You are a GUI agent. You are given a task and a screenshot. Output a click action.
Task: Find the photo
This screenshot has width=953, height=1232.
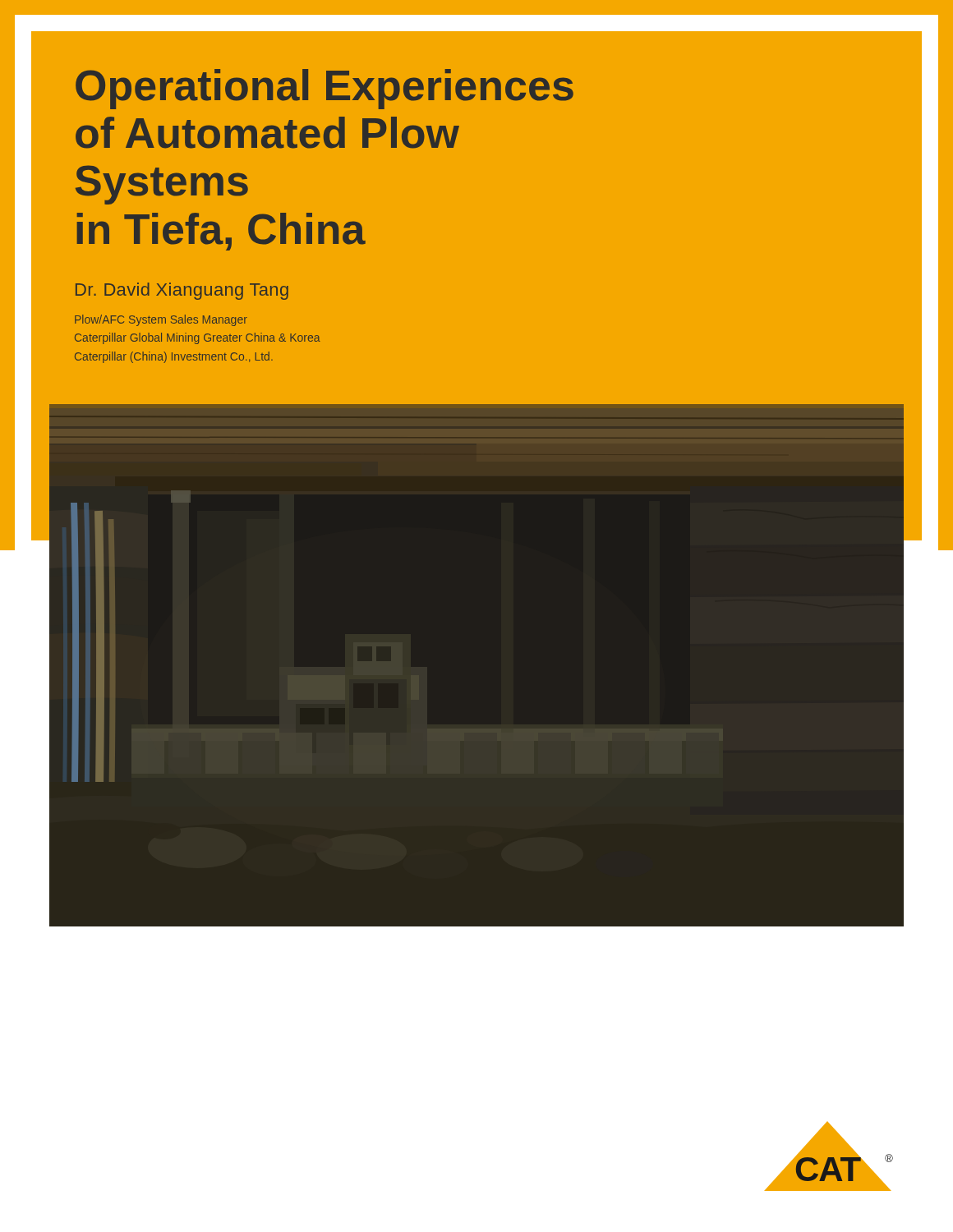click(476, 665)
